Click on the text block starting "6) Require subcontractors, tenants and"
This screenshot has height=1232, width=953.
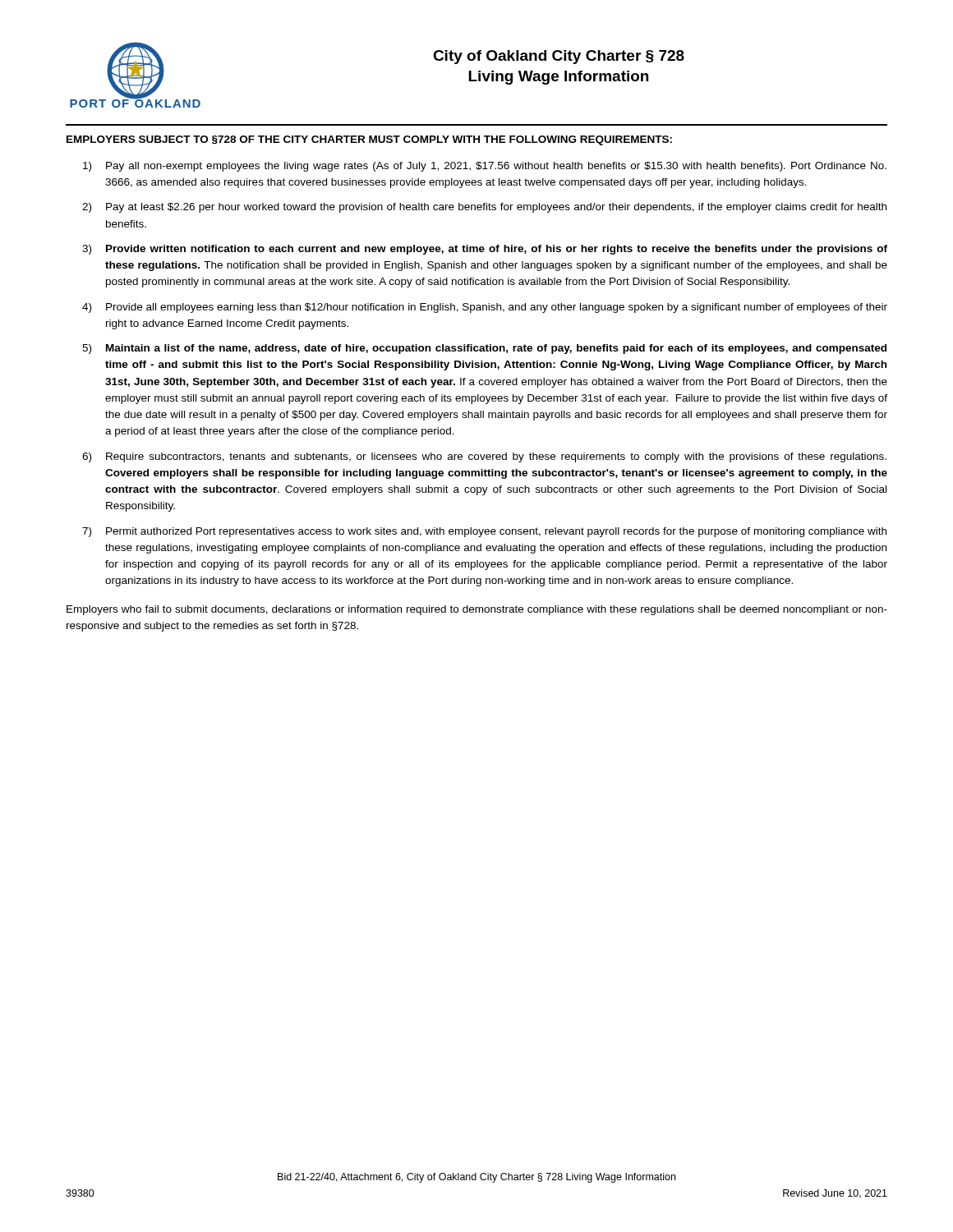[x=485, y=481]
